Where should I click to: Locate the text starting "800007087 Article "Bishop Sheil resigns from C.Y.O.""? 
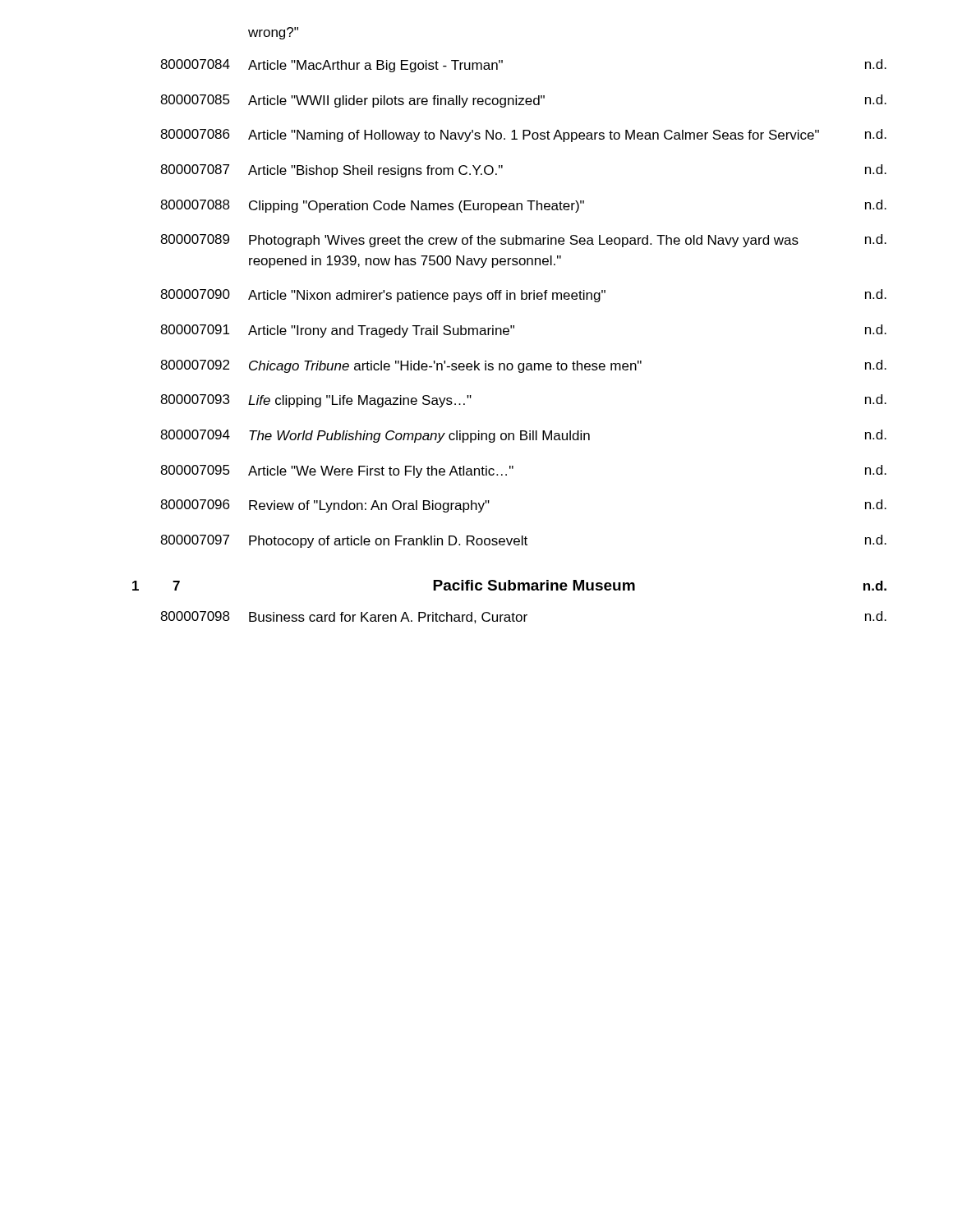pos(509,171)
